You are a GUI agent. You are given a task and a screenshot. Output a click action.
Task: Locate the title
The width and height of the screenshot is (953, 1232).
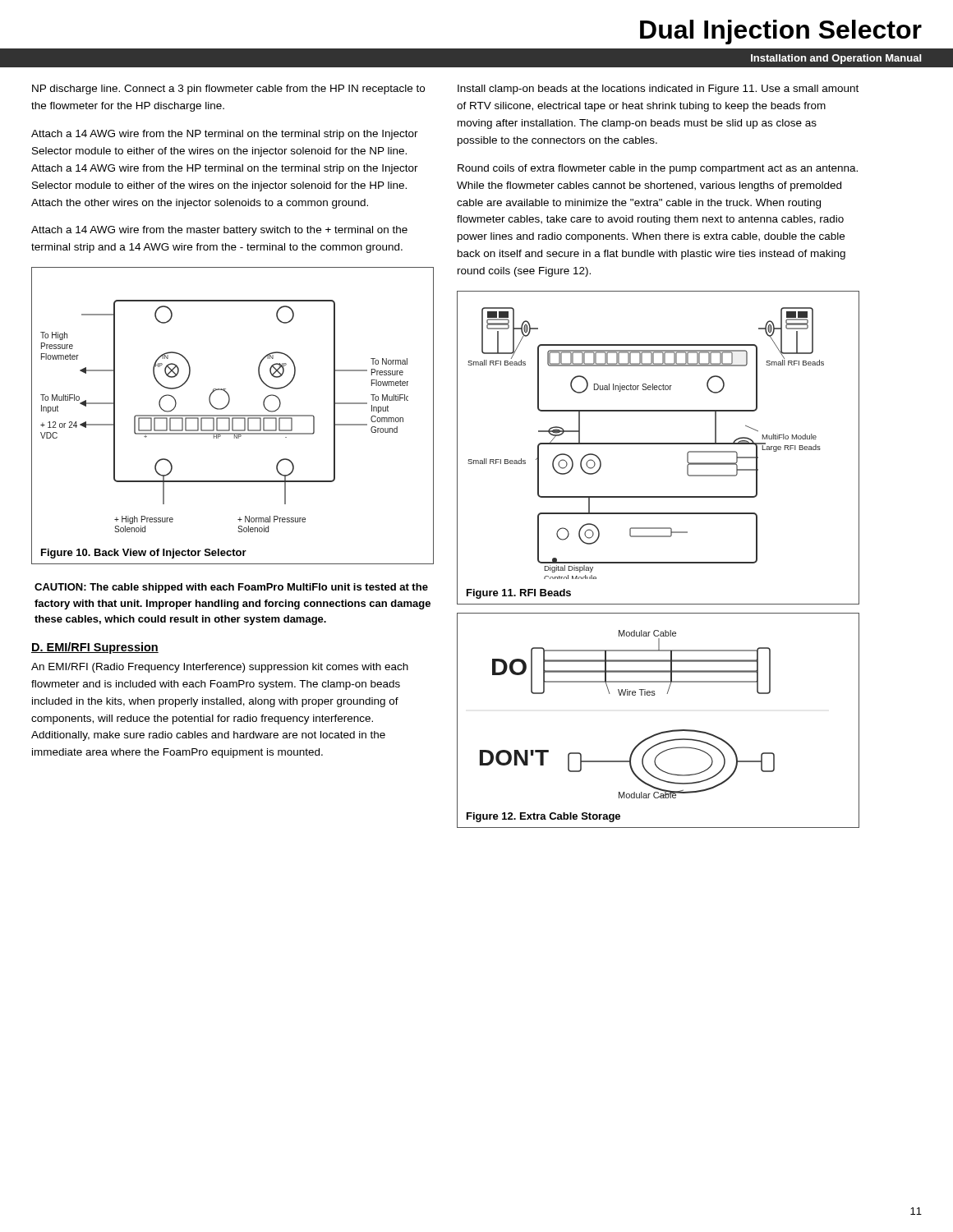[780, 30]
